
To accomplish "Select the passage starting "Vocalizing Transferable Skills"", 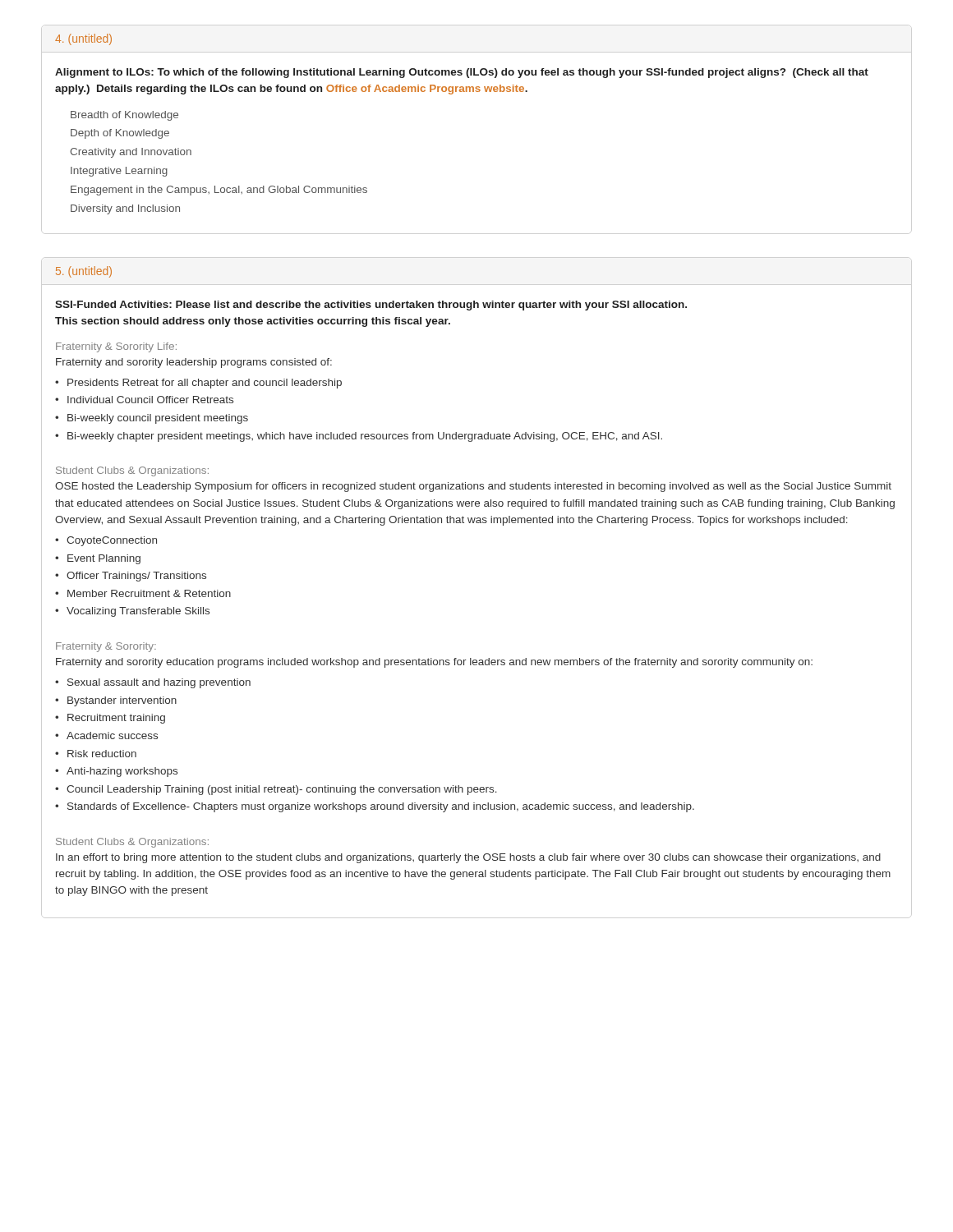I will [138, 611].
